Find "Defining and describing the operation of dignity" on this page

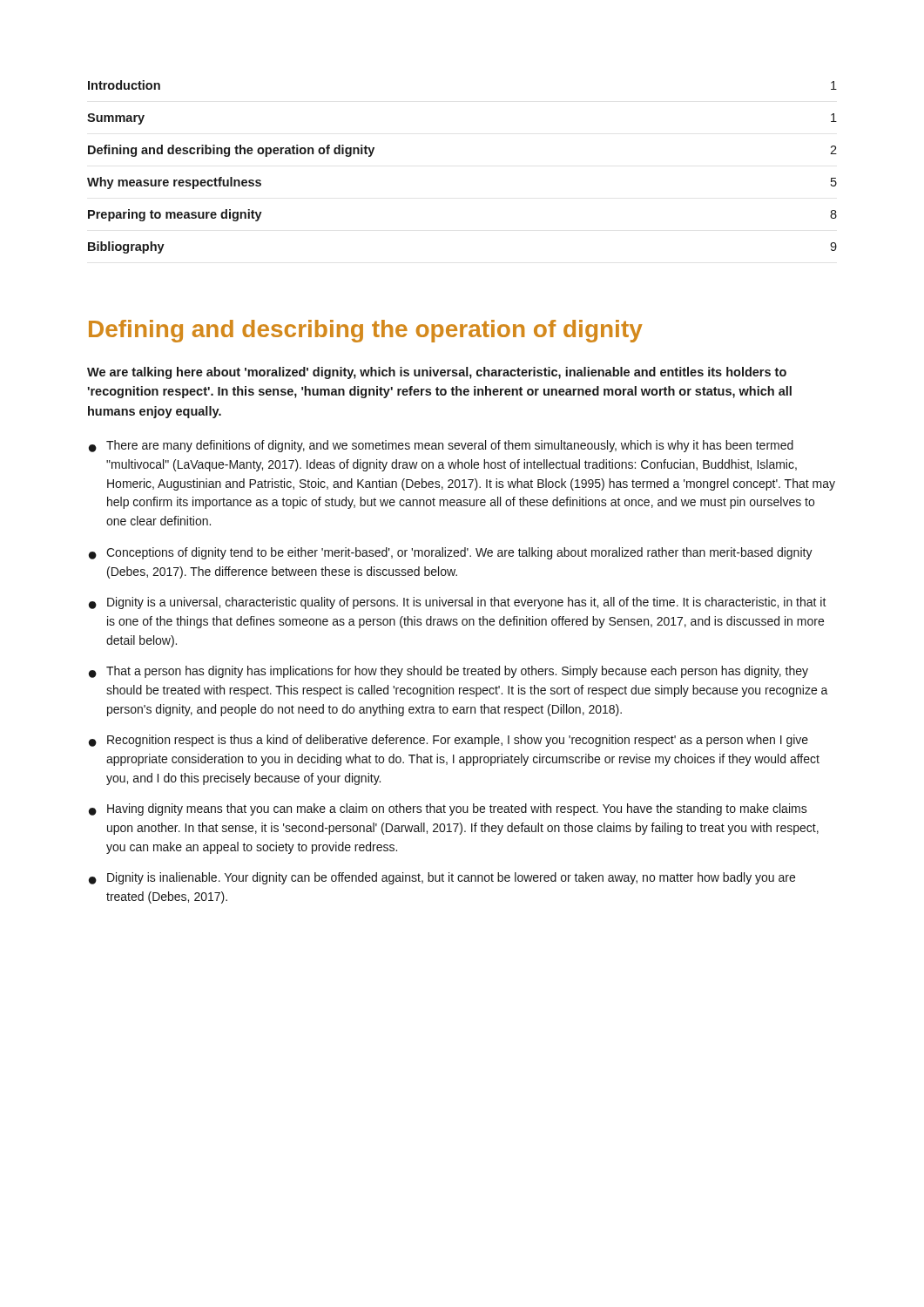(x=365, y=329)
